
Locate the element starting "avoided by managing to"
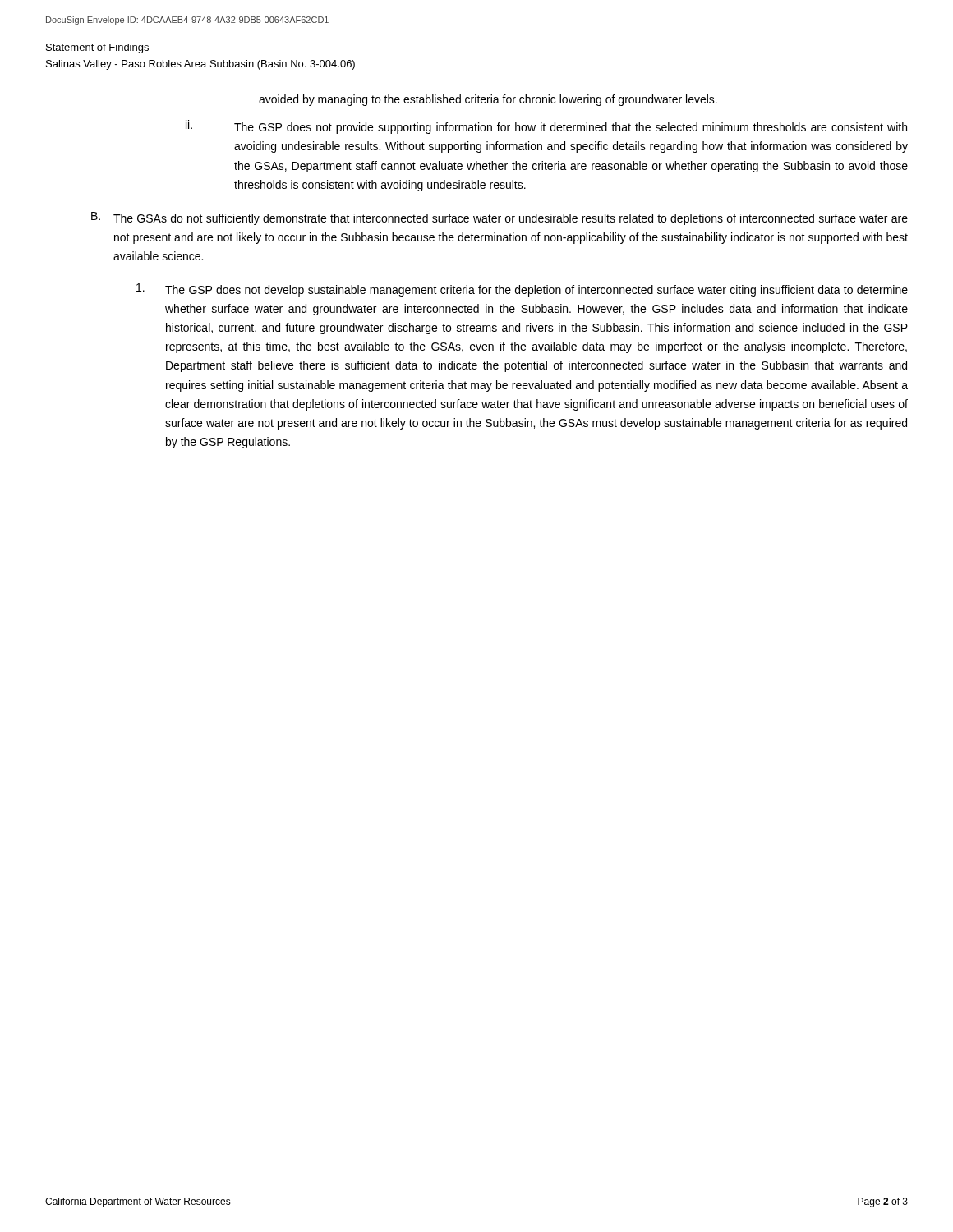tap(488, 99)
